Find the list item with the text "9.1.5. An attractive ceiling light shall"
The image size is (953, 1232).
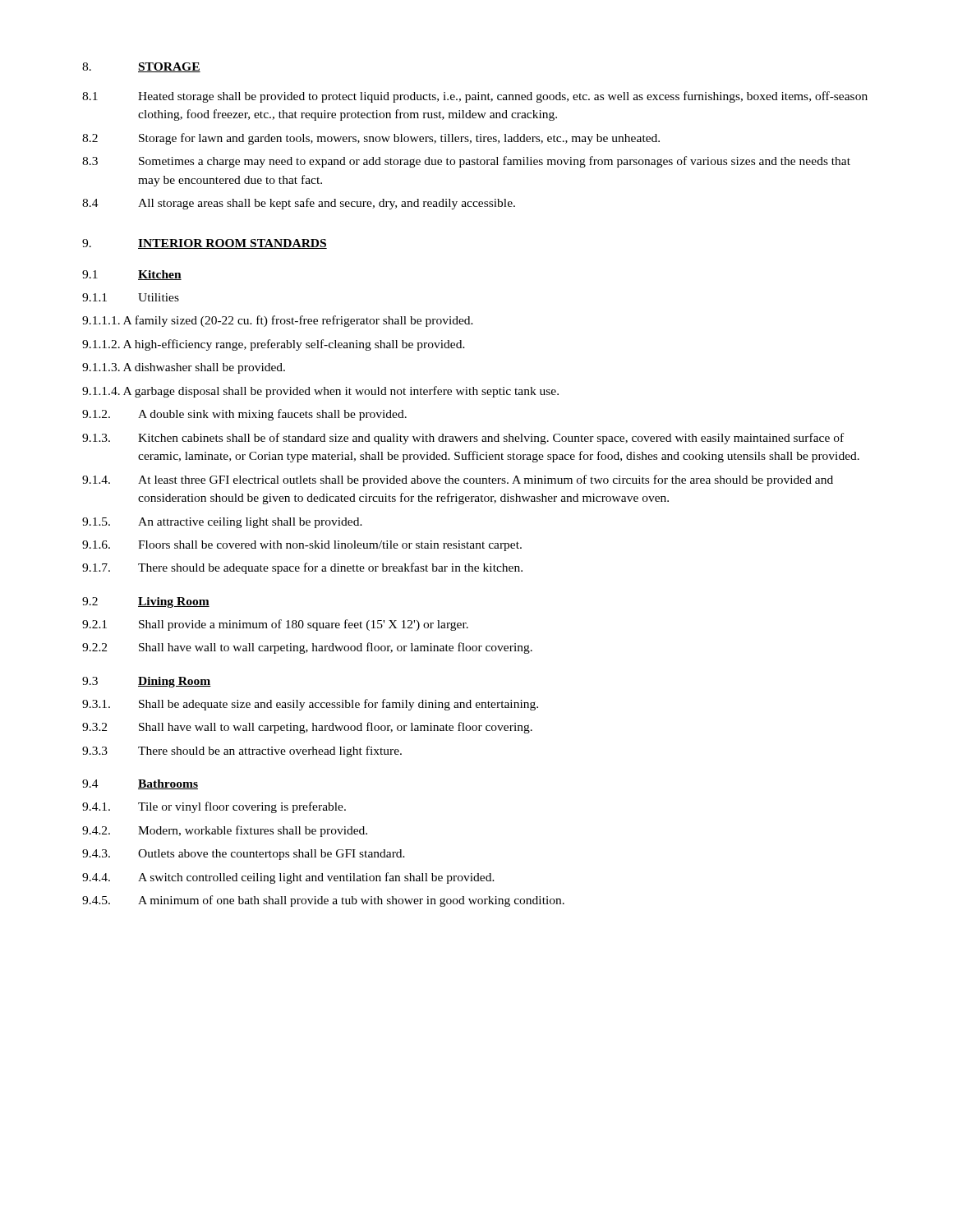[222, 523]
